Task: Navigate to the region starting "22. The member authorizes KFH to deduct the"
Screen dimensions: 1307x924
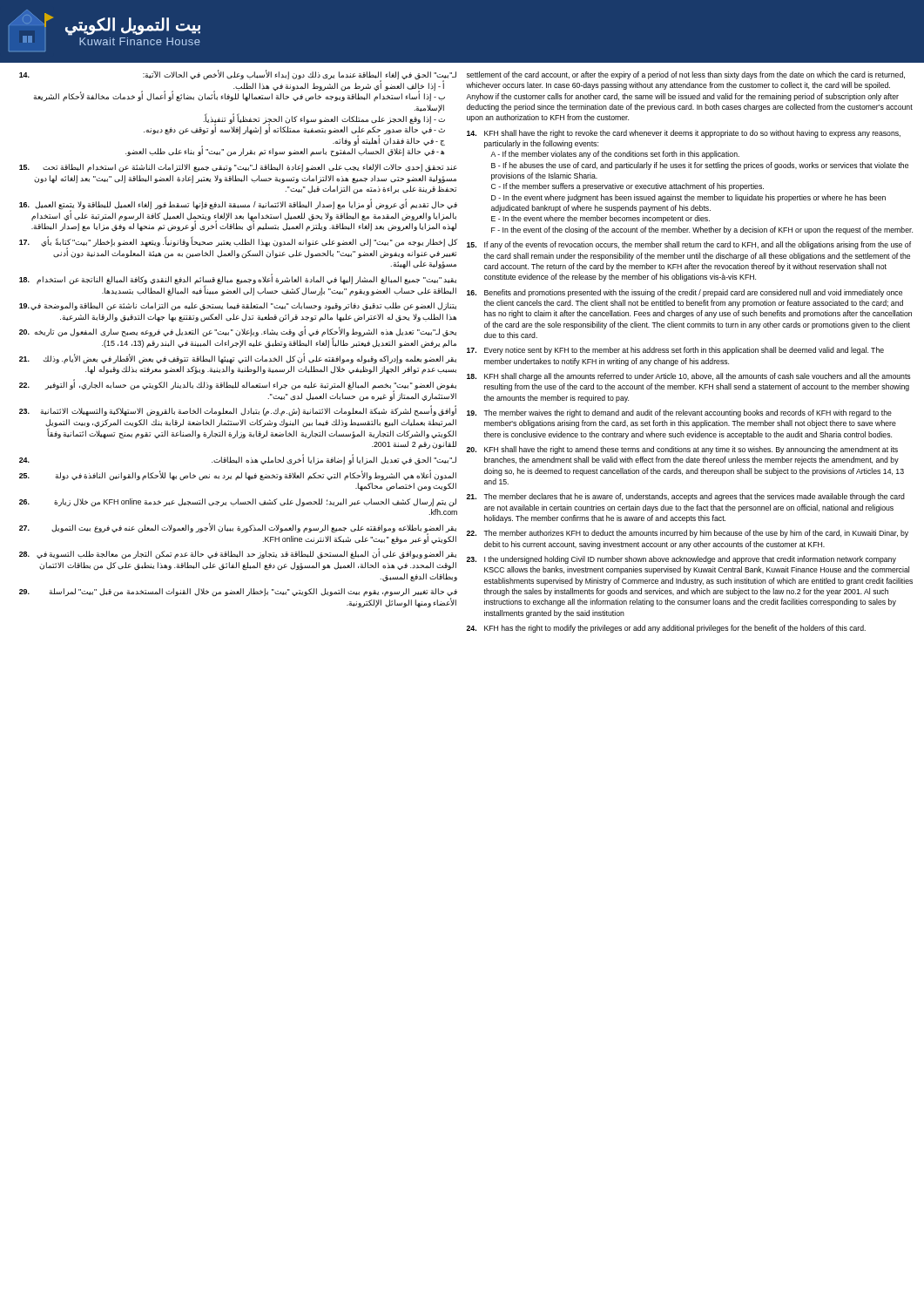Action: tap(690, 539)
